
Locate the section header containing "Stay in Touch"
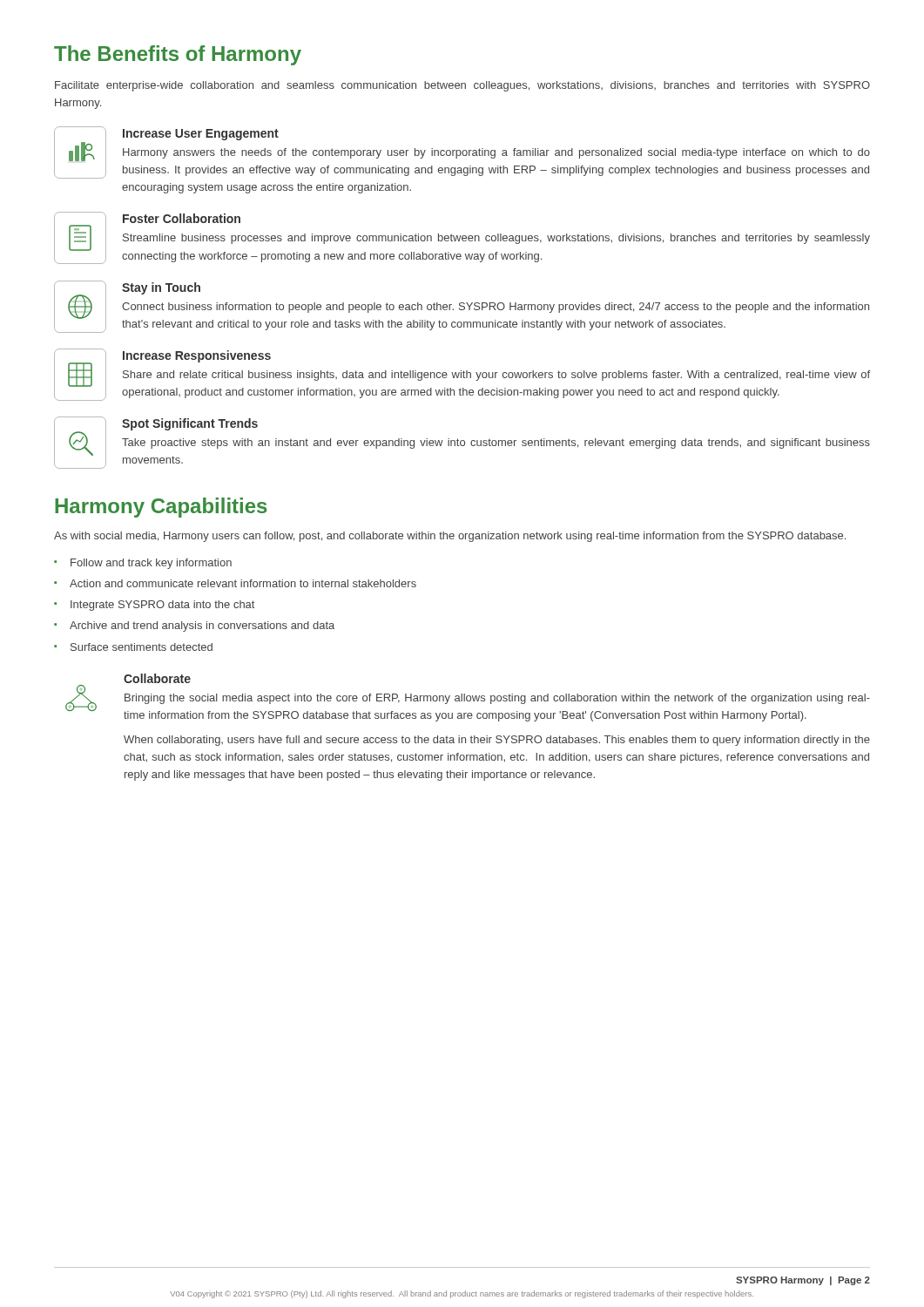(x=161, y=288)
